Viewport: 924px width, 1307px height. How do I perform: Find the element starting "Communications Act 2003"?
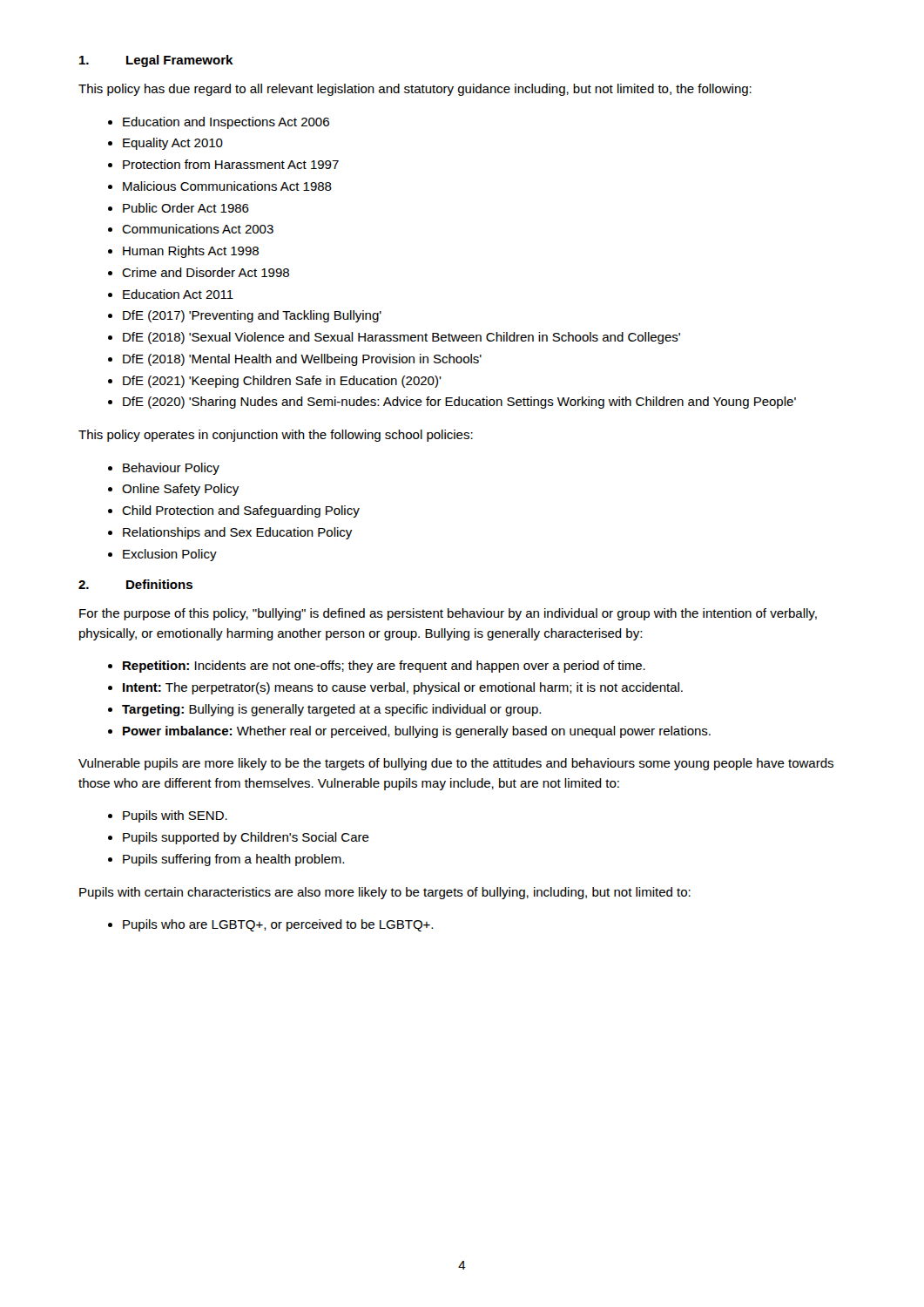tap(198, 229)
